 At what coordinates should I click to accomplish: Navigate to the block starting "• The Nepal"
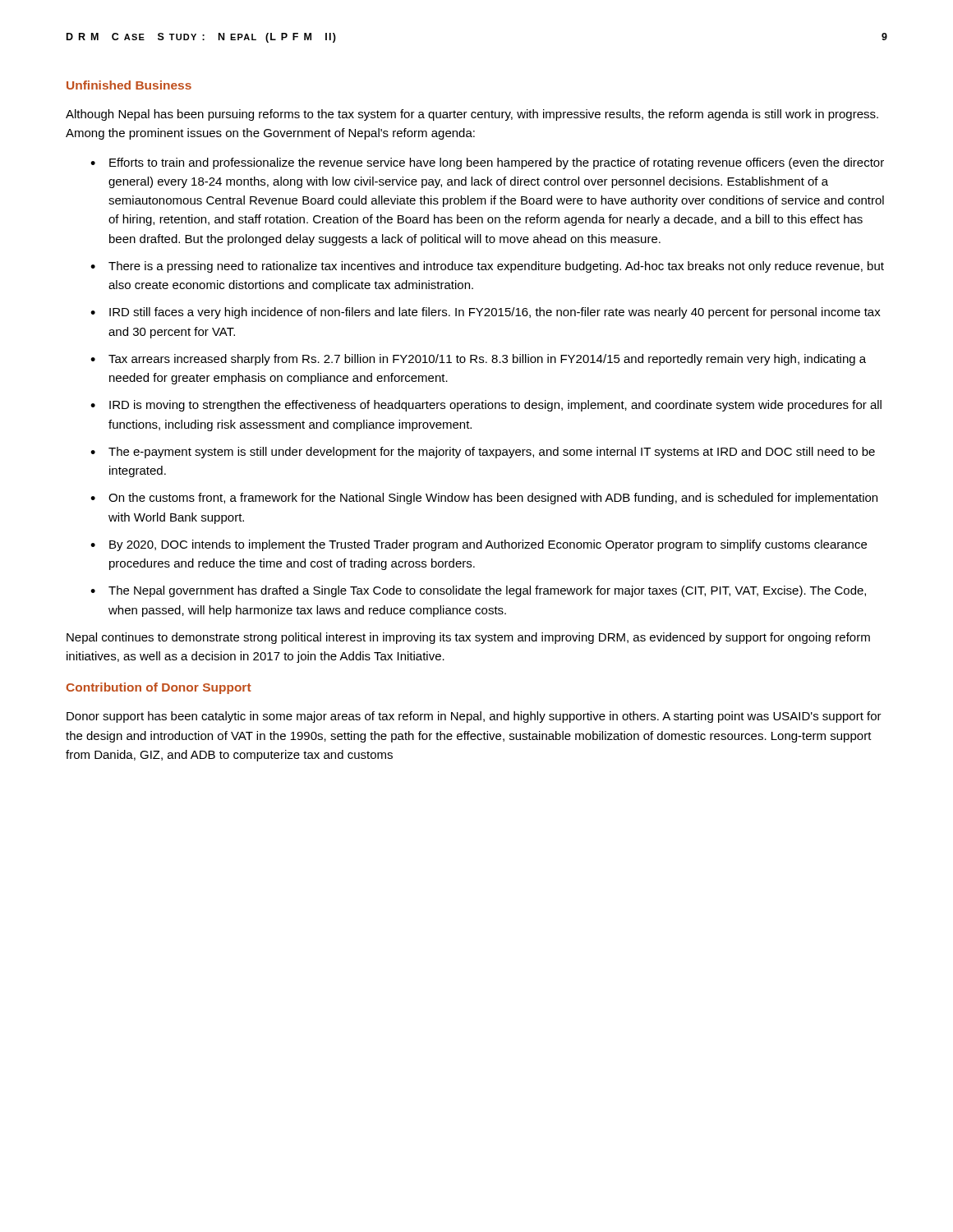[x=489, y=600]
